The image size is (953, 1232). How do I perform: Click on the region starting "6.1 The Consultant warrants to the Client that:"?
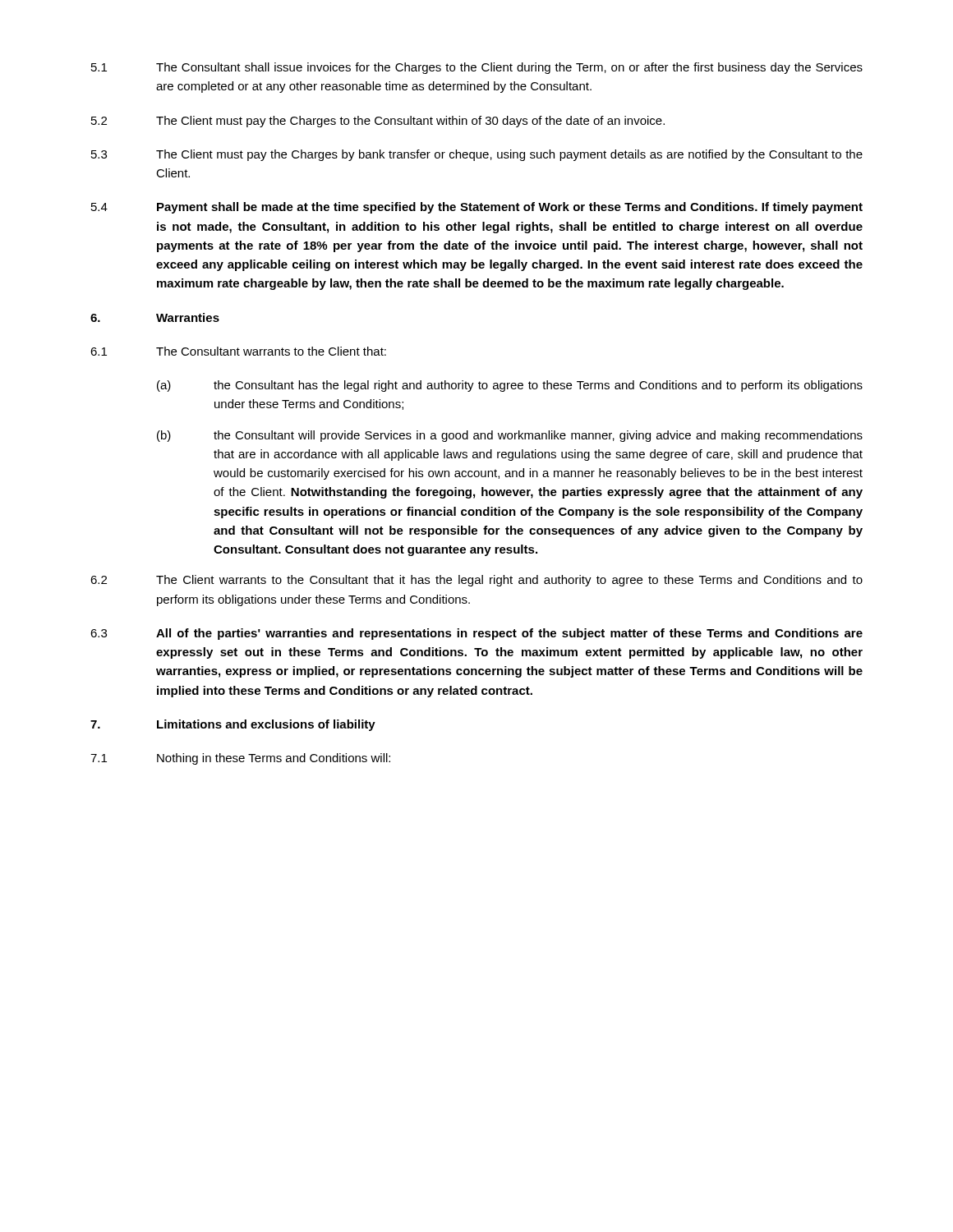pos(238,351)
